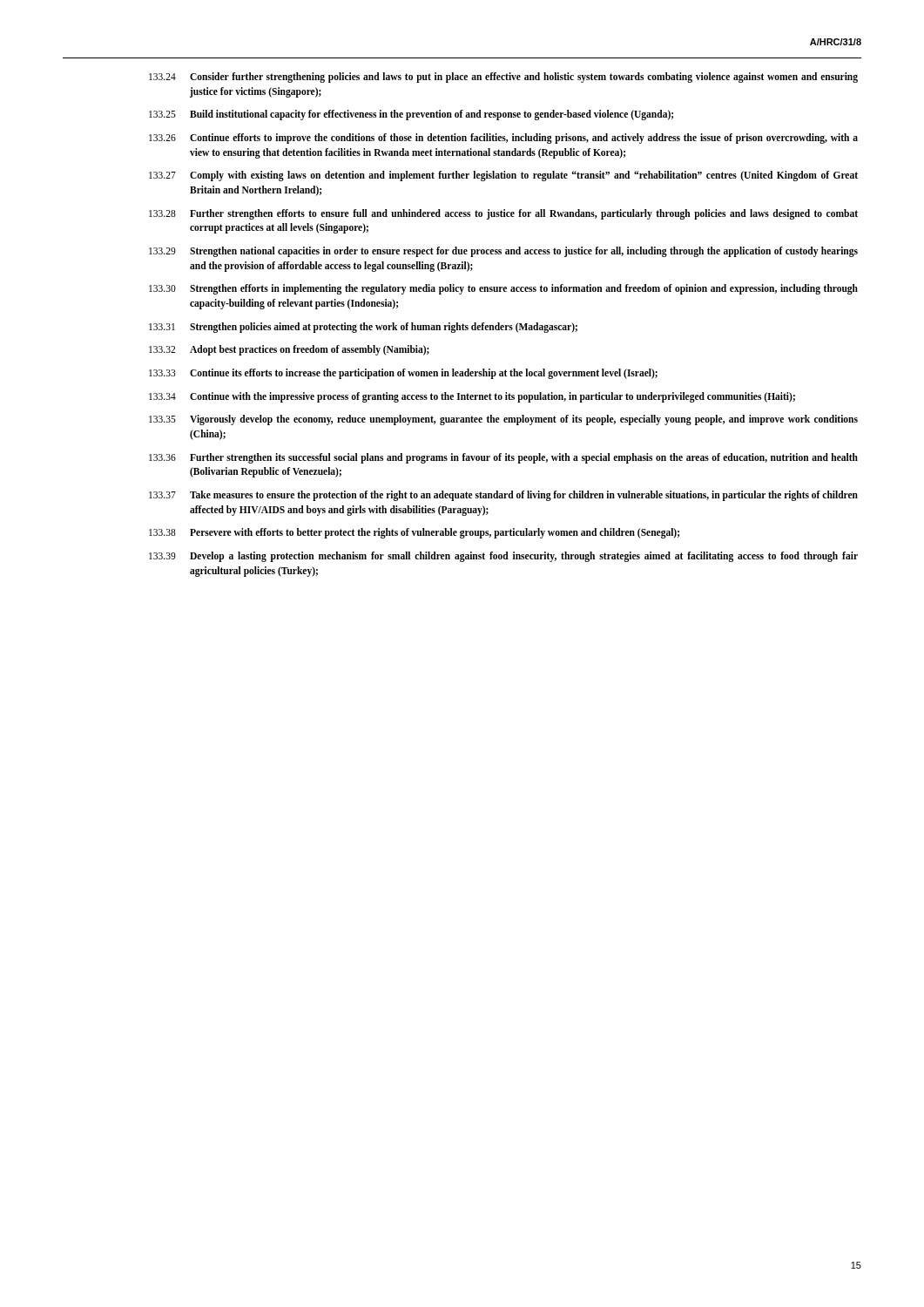Select the list item that reads "133.36Further strengthen its successful"
This screenshot has height=1307, width=924.
503,465
